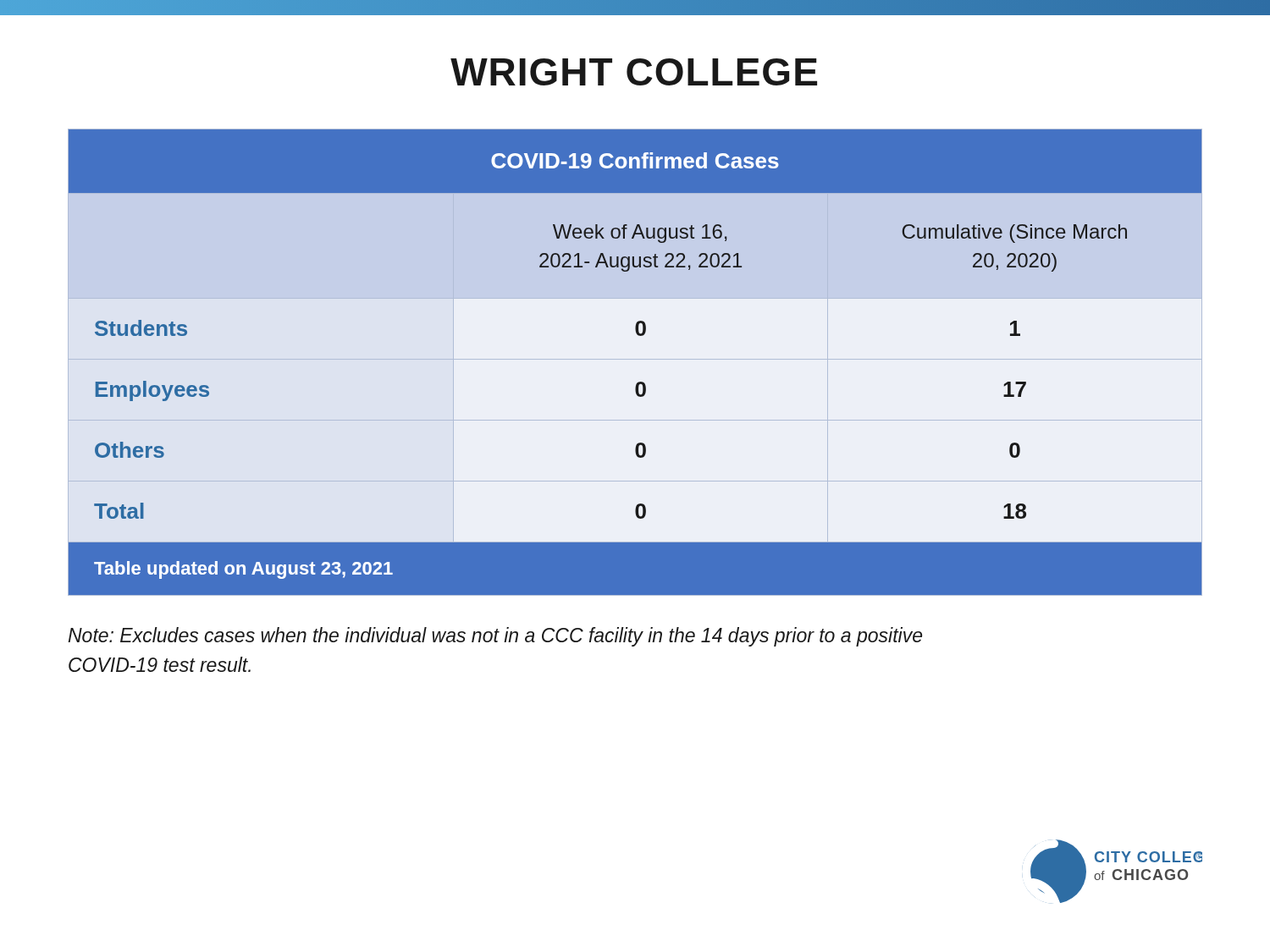Image resolution: width=1270 pixels, height=952 pixels.
Task: Select the table that reads "Week of August 16, 2021-"
Action: tap(635, 362)
